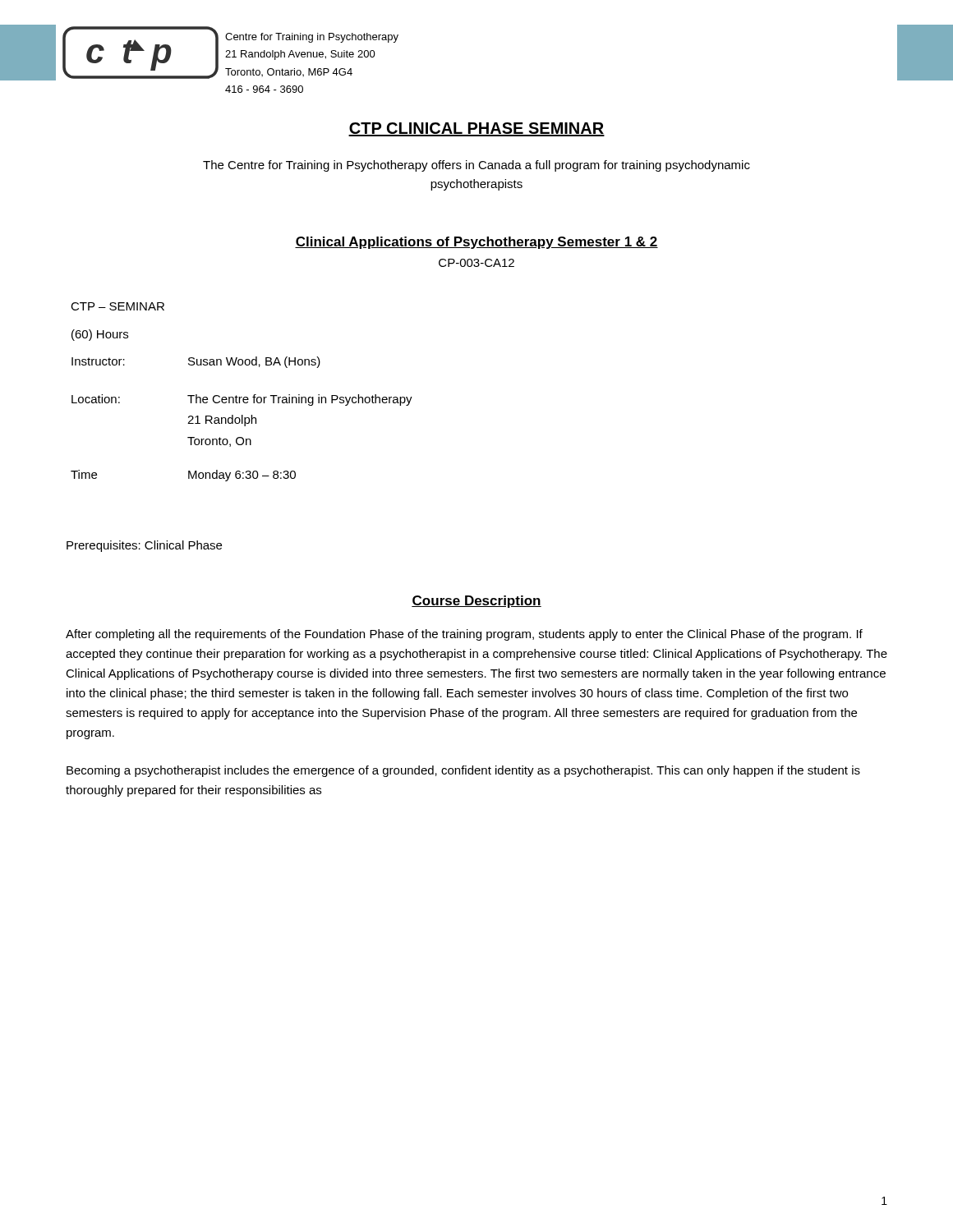
Task: Navigate to the passage starting "Prerequisites: Clinical Phase"
Action: coord(144,545)
